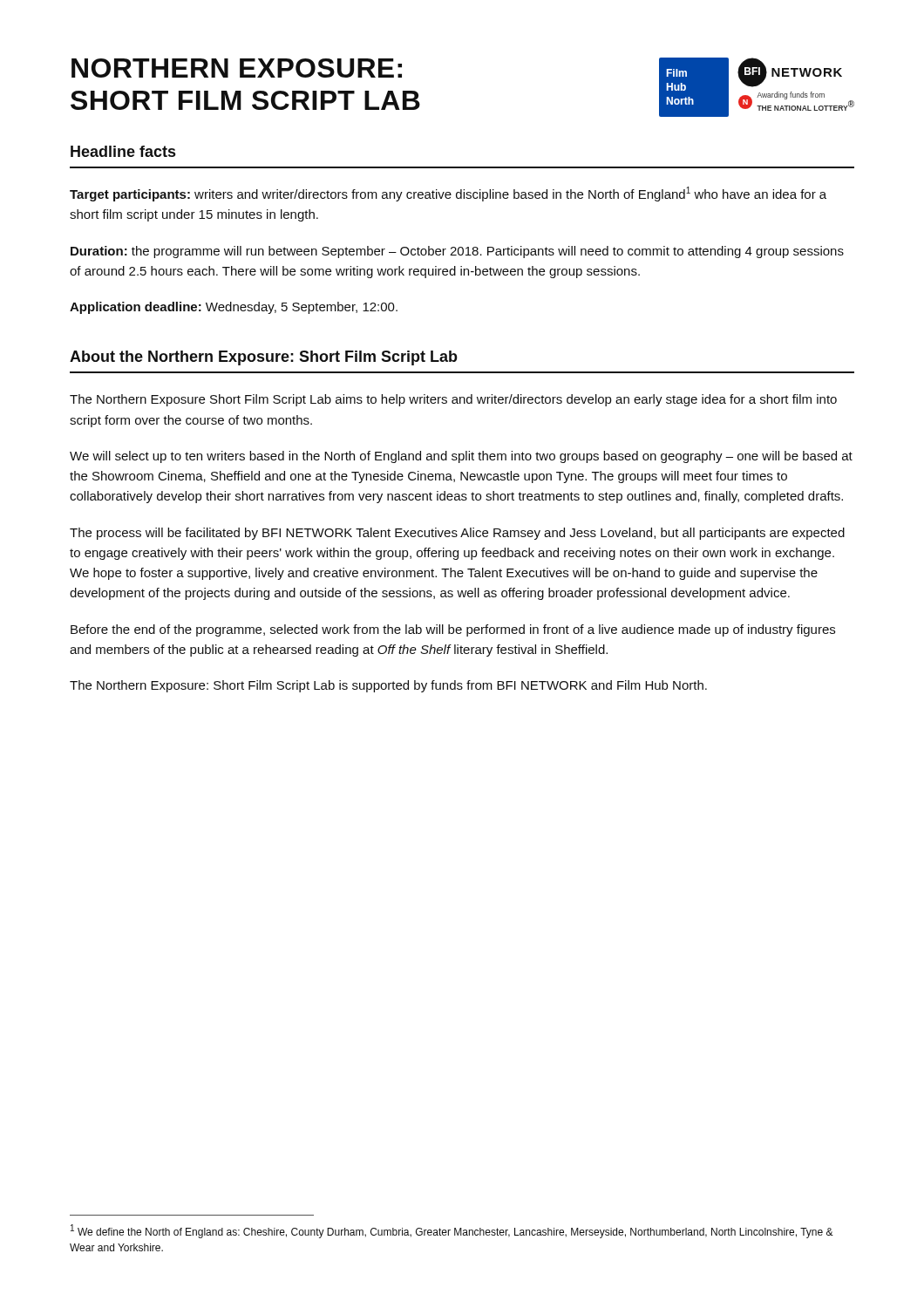The width and height of the screenshot is (924, 1308).
Task: Find the section header with the text "About the Northern Exposure: Short Film"
Action: [264, 357]
